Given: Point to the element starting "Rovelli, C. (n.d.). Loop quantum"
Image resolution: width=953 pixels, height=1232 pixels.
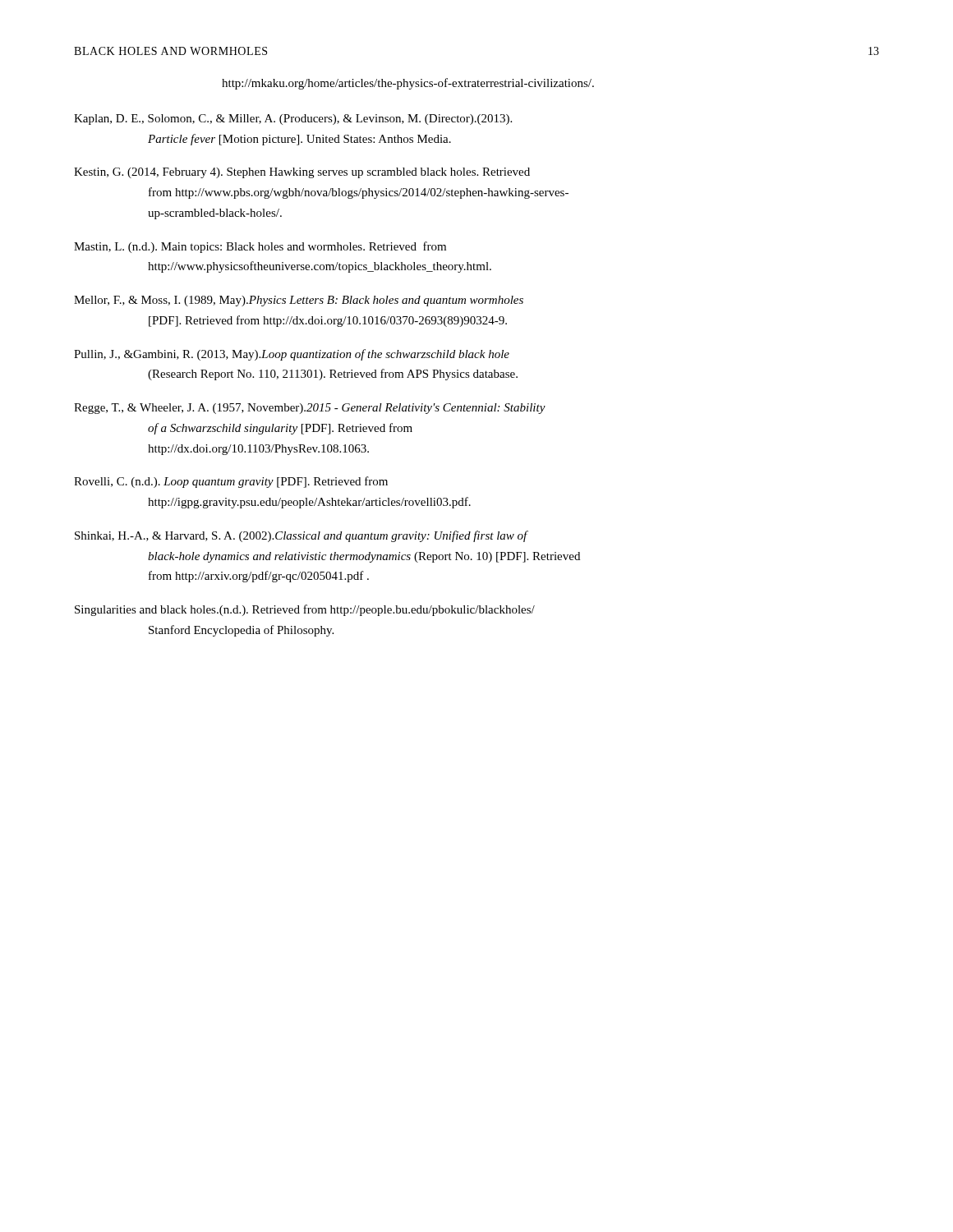Looking at the screenshot, I should point(476,492).
